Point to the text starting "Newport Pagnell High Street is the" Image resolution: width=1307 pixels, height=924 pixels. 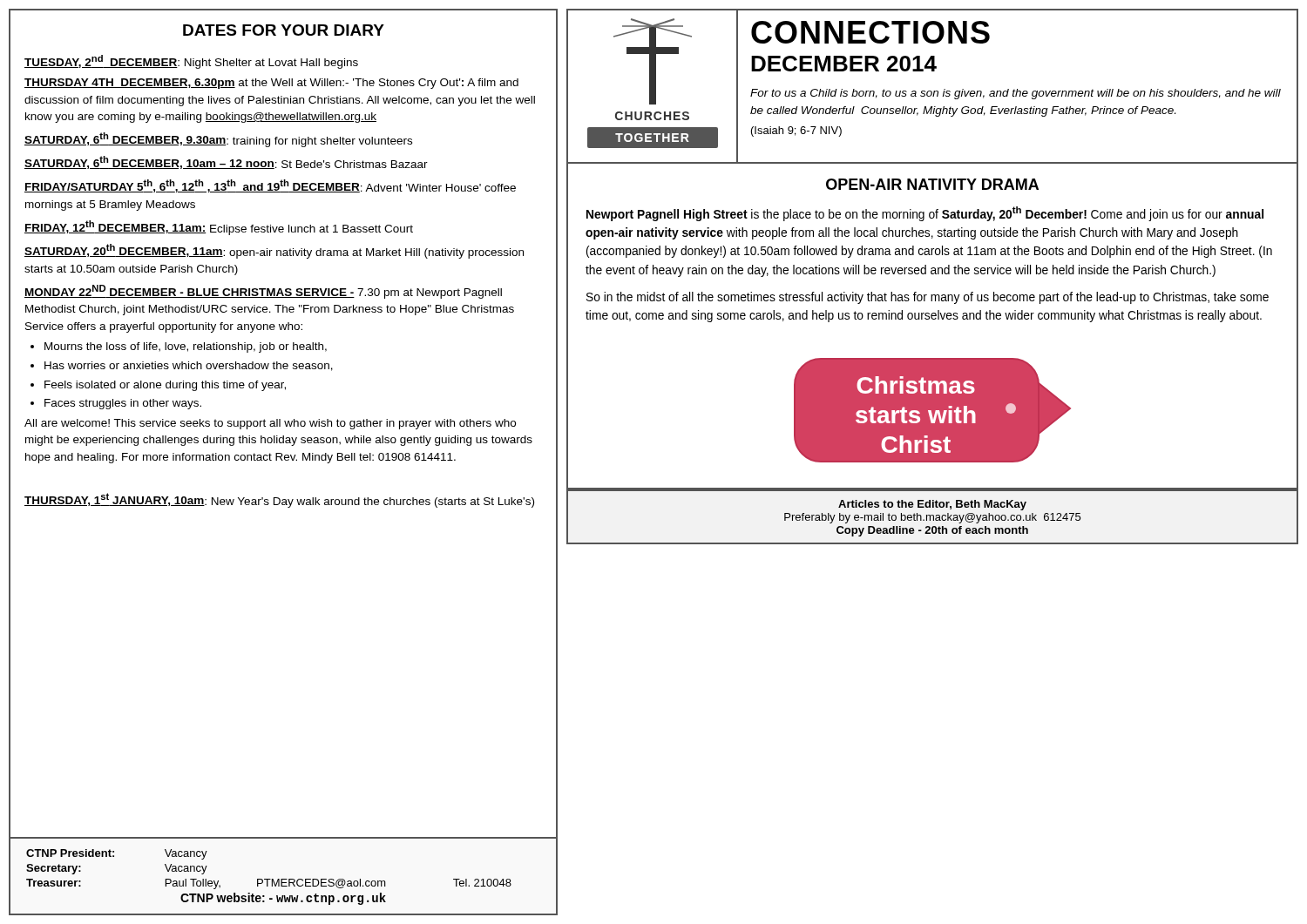pyautogui.click(x=932, y=264)
